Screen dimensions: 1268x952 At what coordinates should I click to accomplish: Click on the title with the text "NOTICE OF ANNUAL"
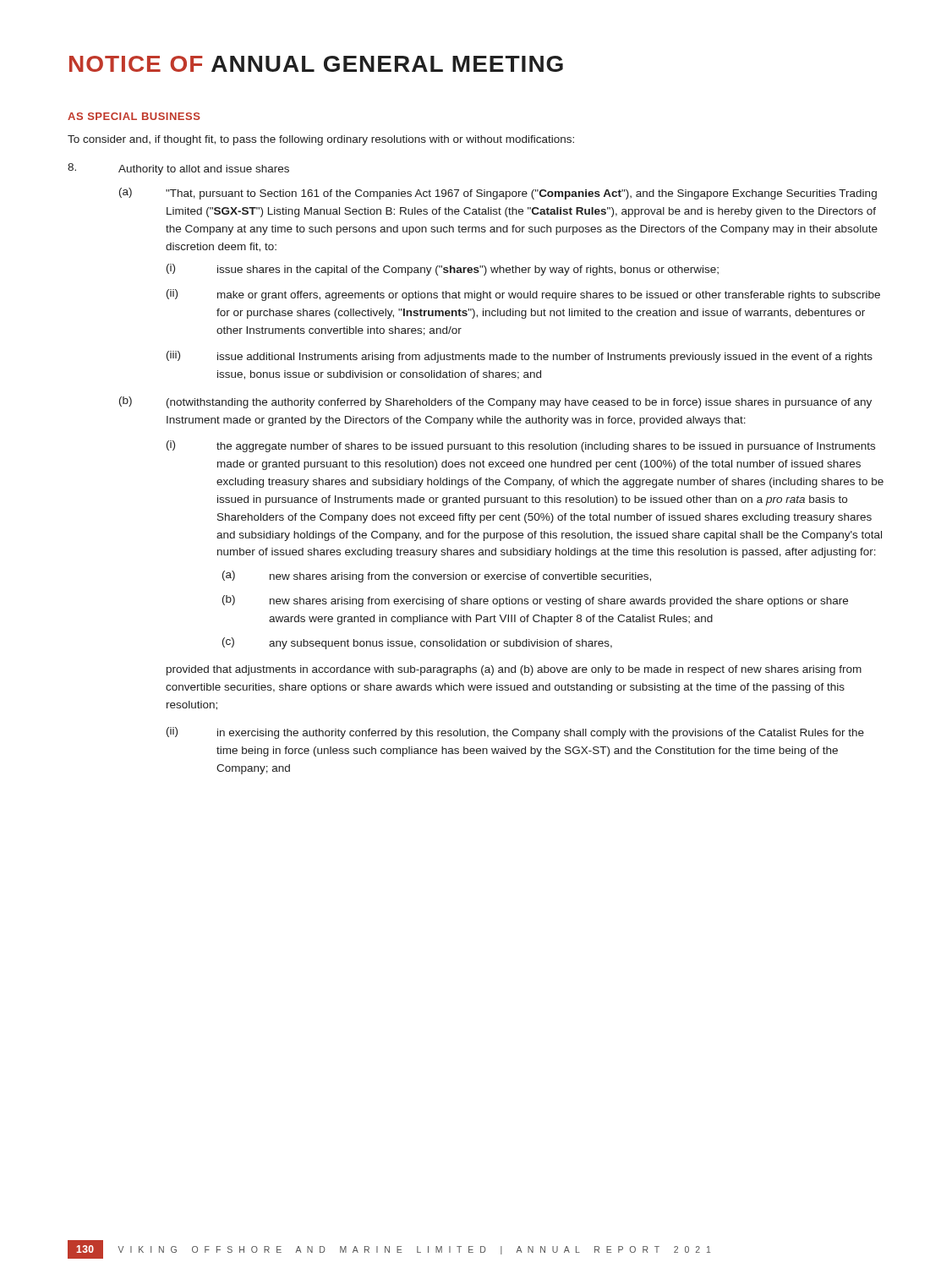(316, 64)
